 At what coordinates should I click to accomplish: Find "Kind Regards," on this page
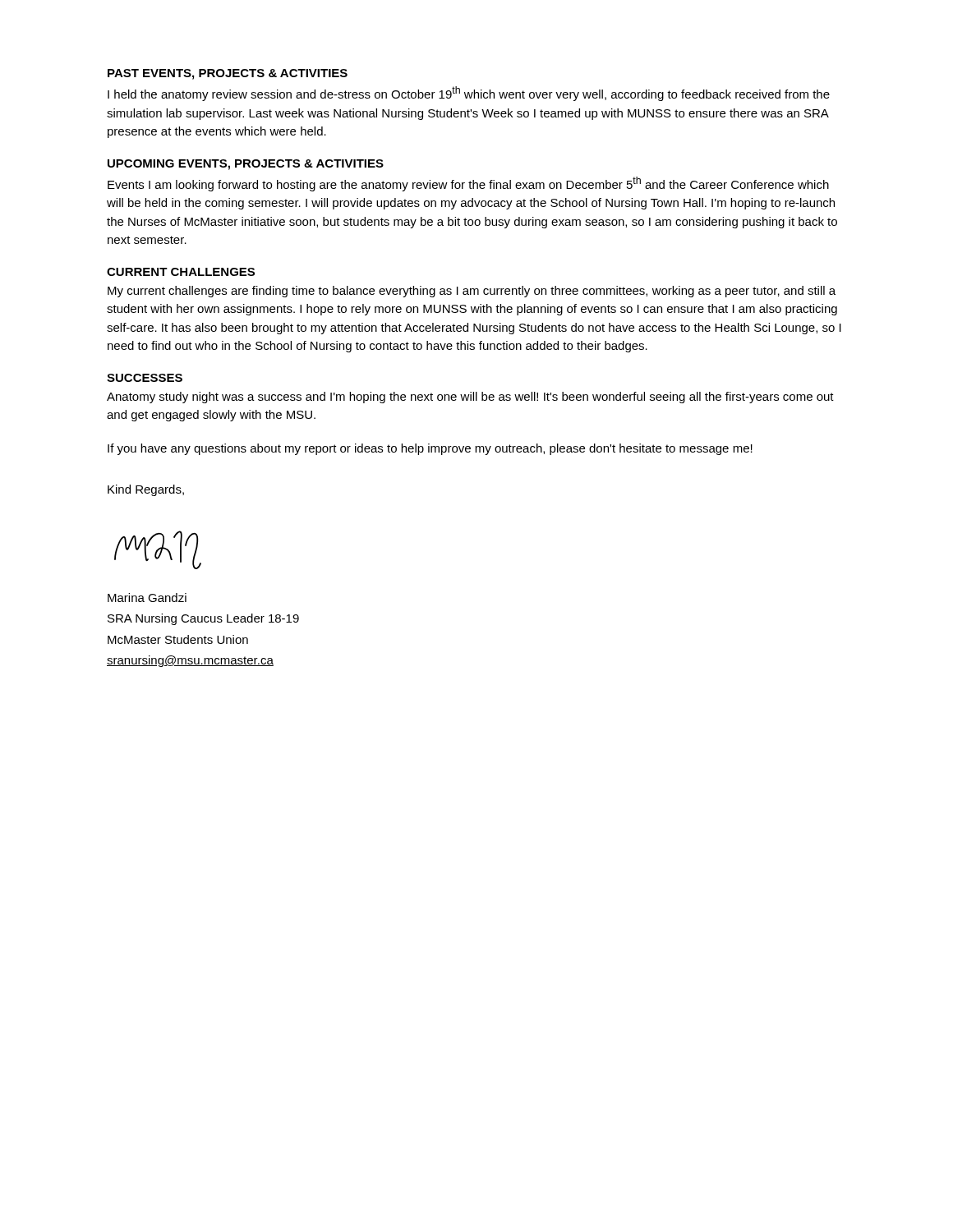coord(146,489)
